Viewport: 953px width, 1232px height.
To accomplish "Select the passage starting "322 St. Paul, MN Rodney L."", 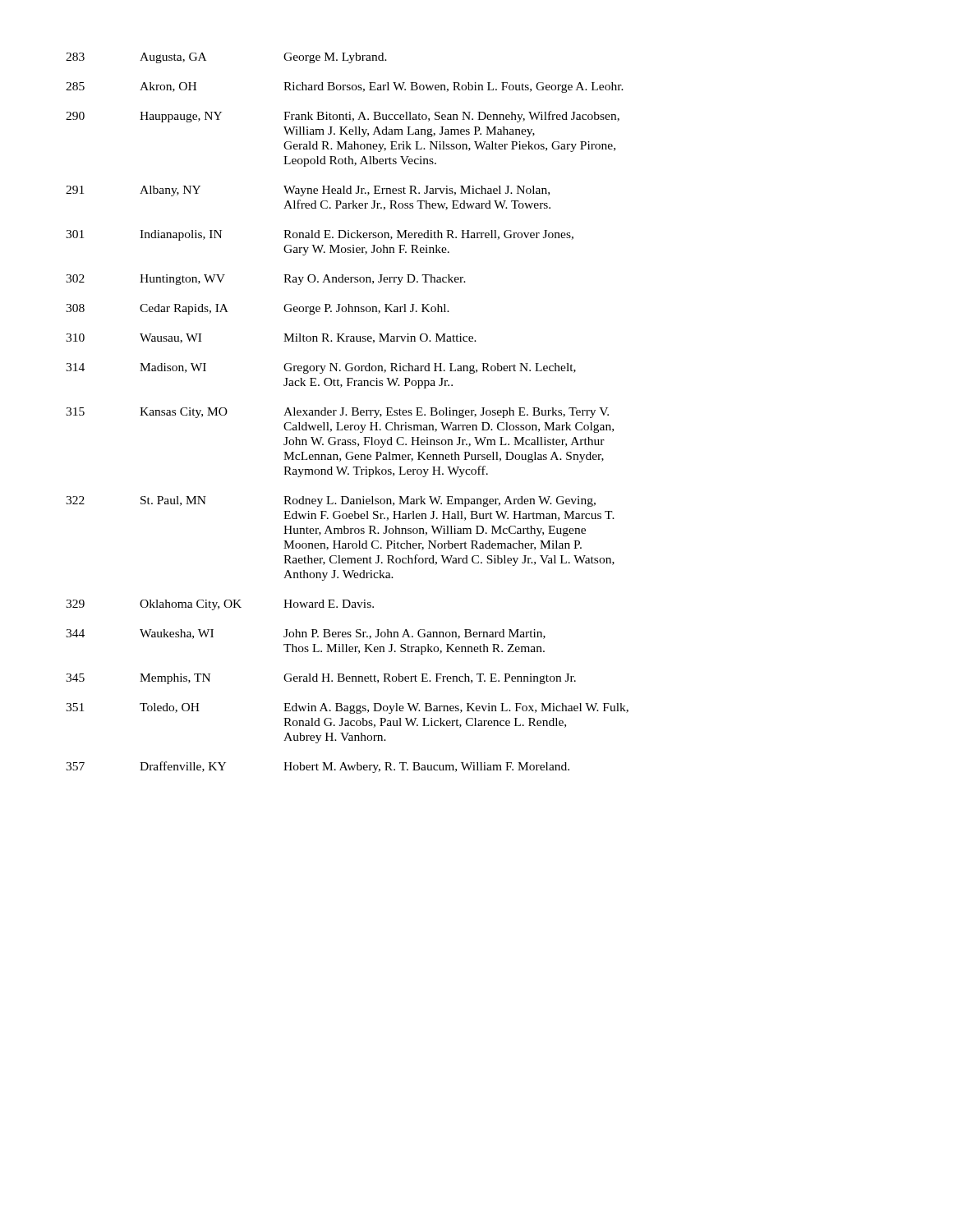I will (x=476, y=537).
